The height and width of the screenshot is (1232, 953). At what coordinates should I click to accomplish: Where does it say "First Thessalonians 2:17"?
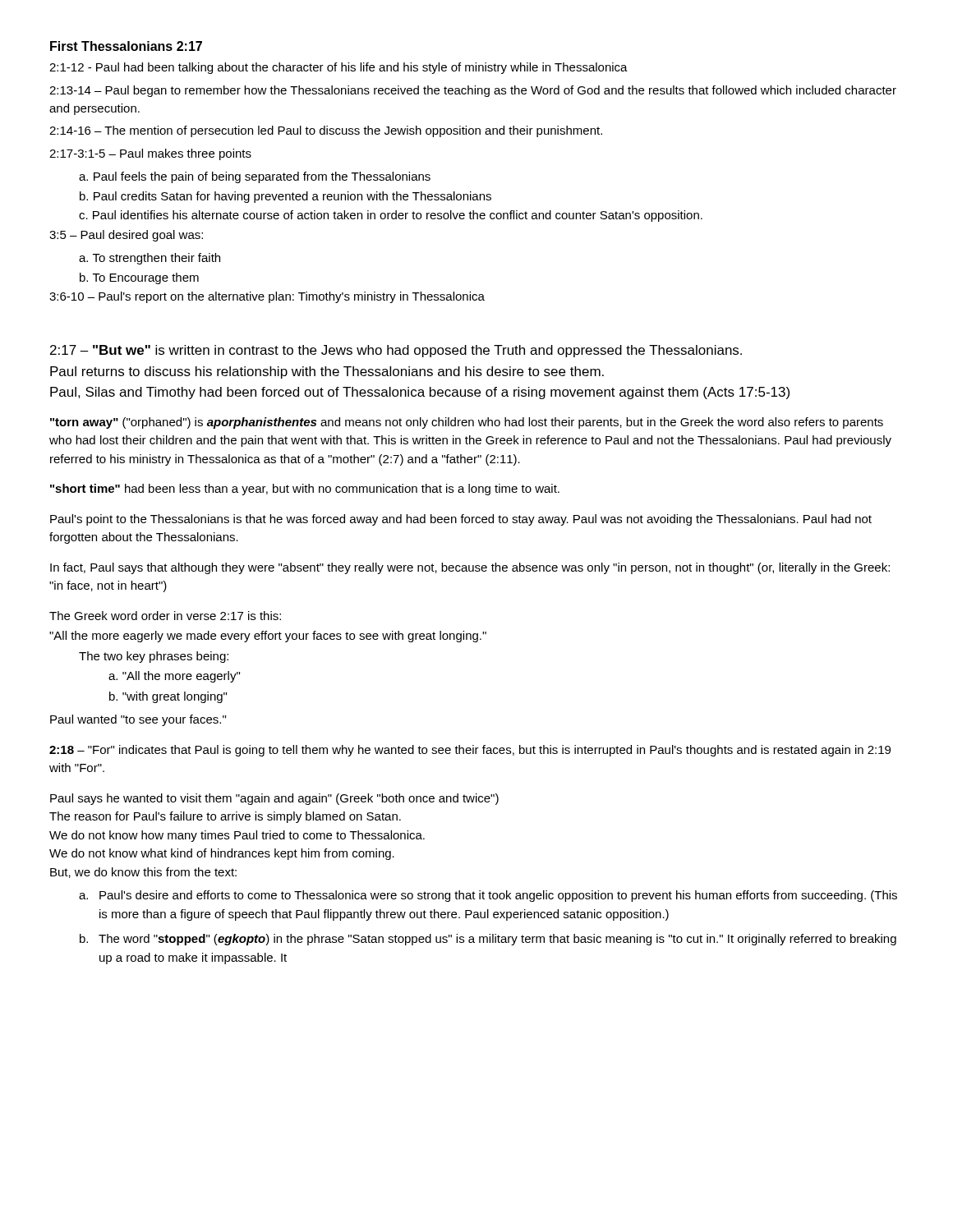(126, 46)
